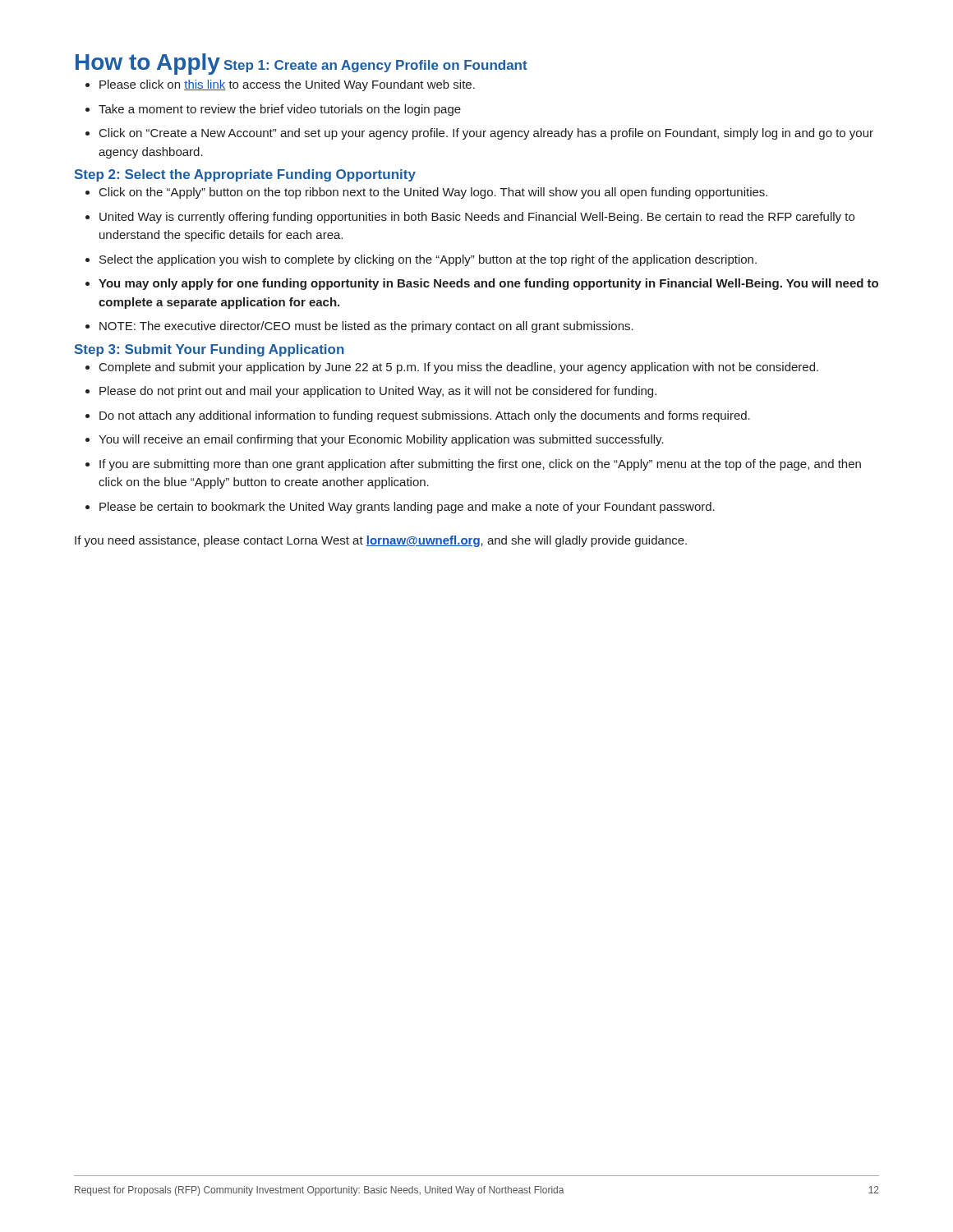Click on the text starting "Click on “Create a New Account”"
This screenshot has width=953, height=1232.
pos(486,142)
